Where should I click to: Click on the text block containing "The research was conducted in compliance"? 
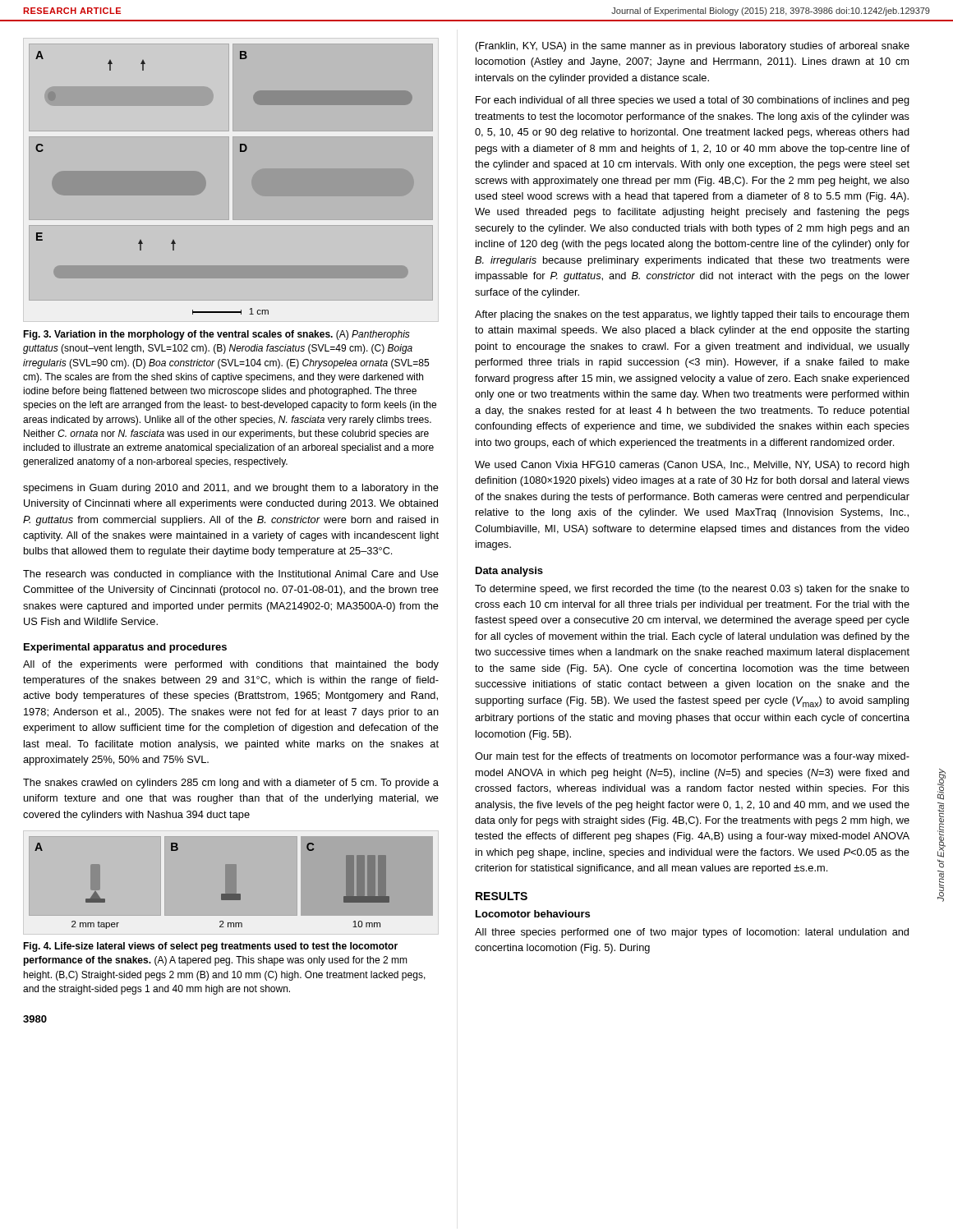[x=231, y=598]
